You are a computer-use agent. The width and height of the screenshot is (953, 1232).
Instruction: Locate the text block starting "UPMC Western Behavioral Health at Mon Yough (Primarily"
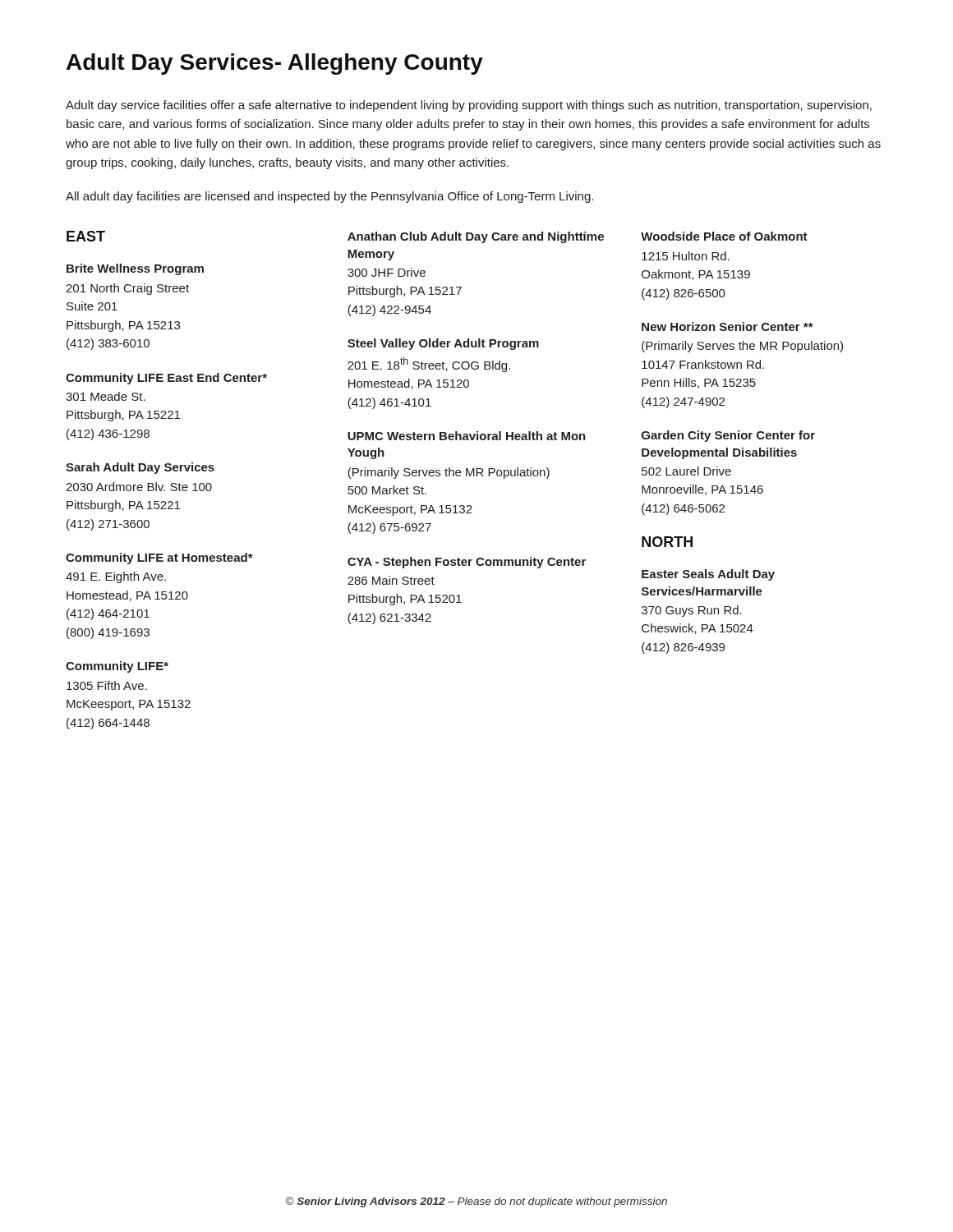(x=483, y=482)
